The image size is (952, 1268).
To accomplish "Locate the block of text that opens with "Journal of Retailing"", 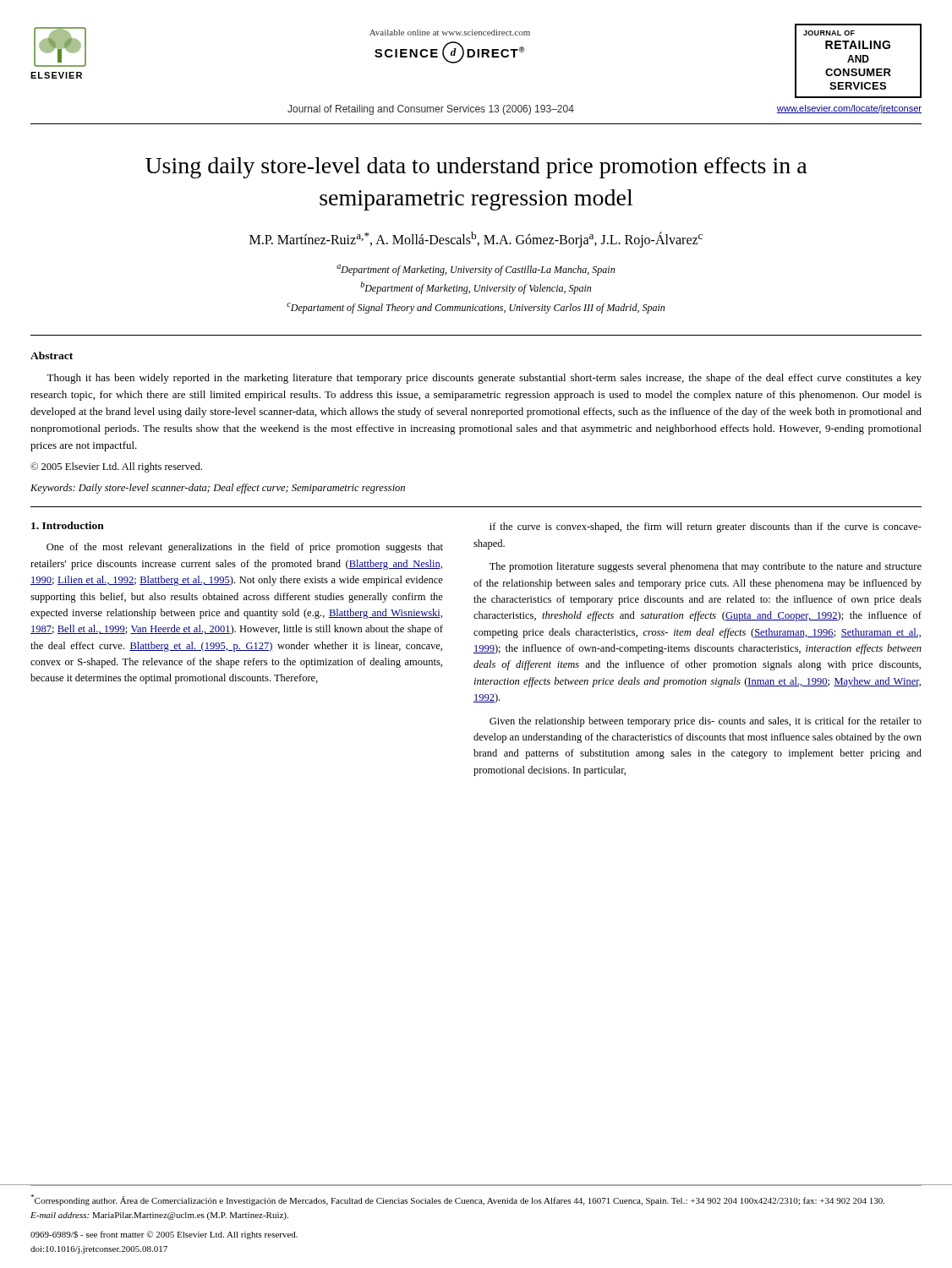I will (x=431, y=109).
